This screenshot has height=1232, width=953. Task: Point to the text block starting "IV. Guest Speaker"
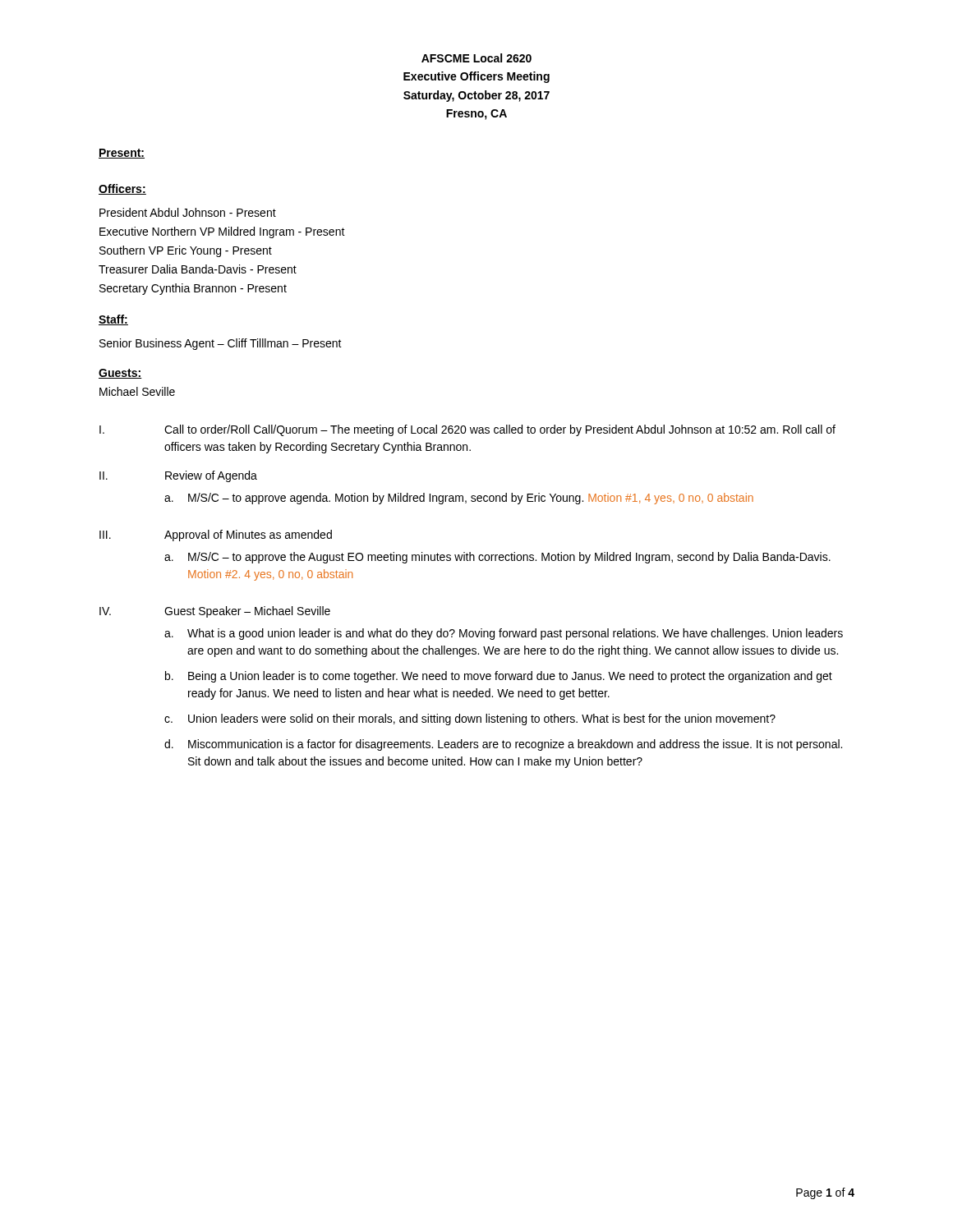[476, 691]
